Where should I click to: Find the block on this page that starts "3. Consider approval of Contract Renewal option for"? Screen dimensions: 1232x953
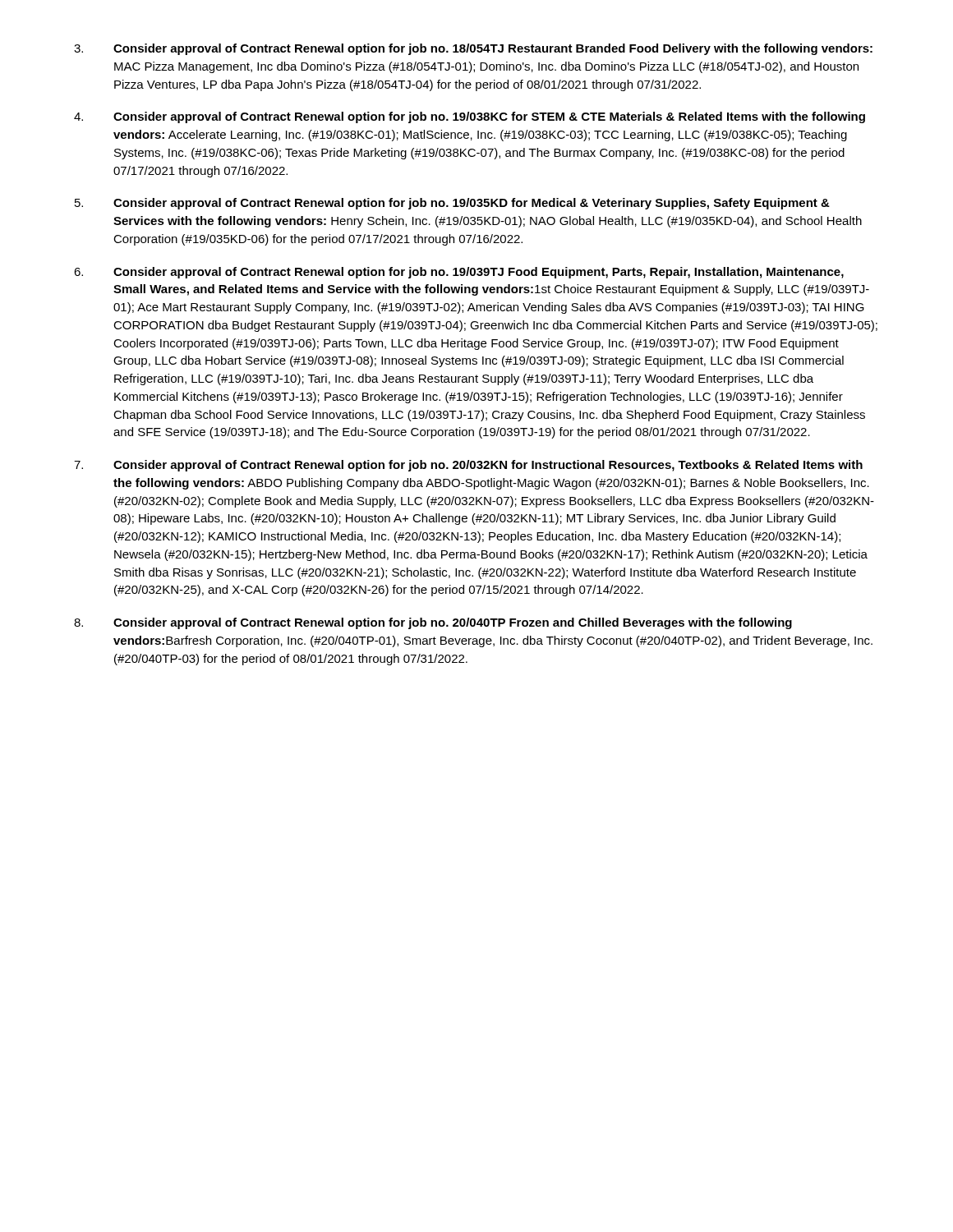(476, 66)
